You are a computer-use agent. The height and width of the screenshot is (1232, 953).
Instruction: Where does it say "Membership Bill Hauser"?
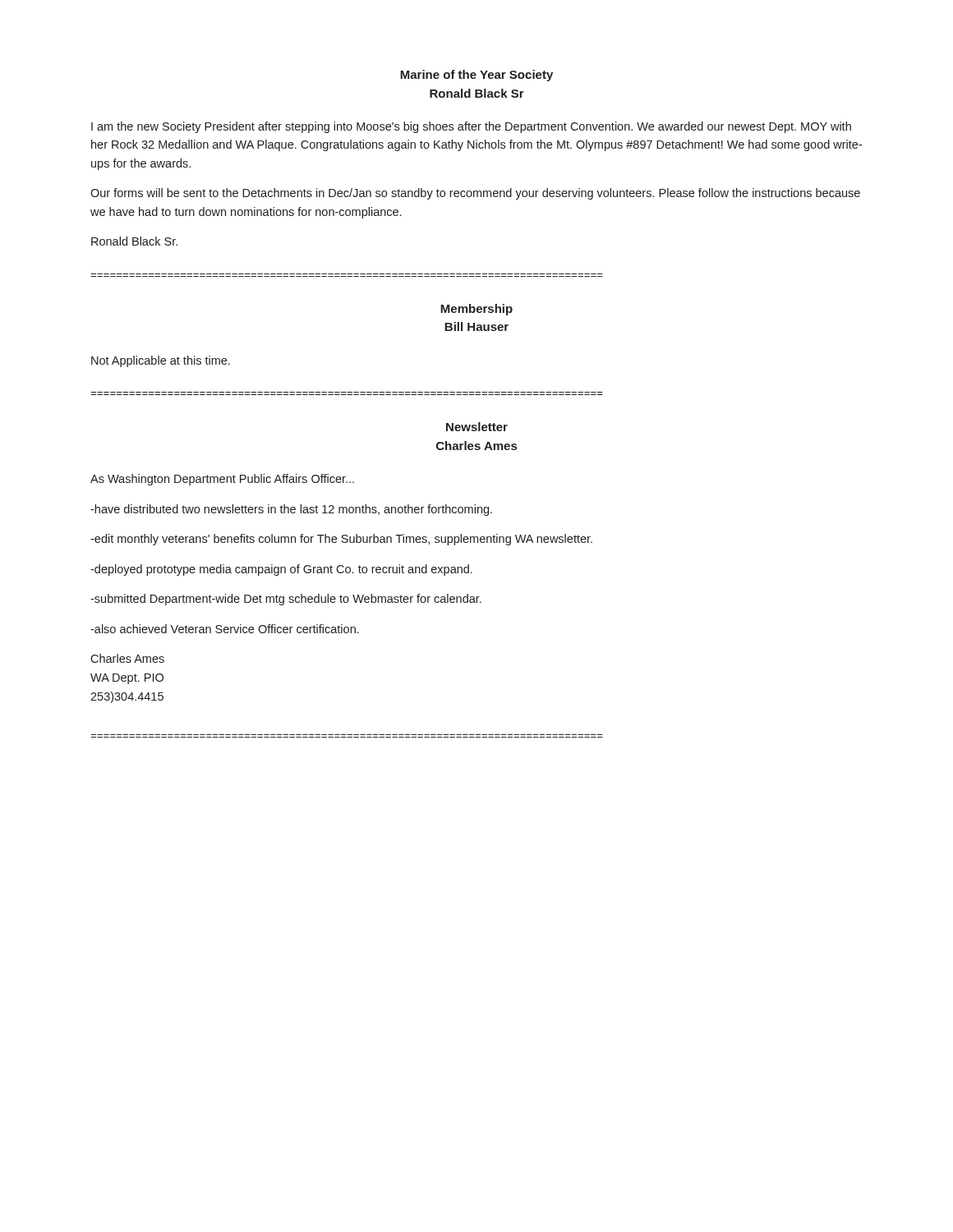476,317
